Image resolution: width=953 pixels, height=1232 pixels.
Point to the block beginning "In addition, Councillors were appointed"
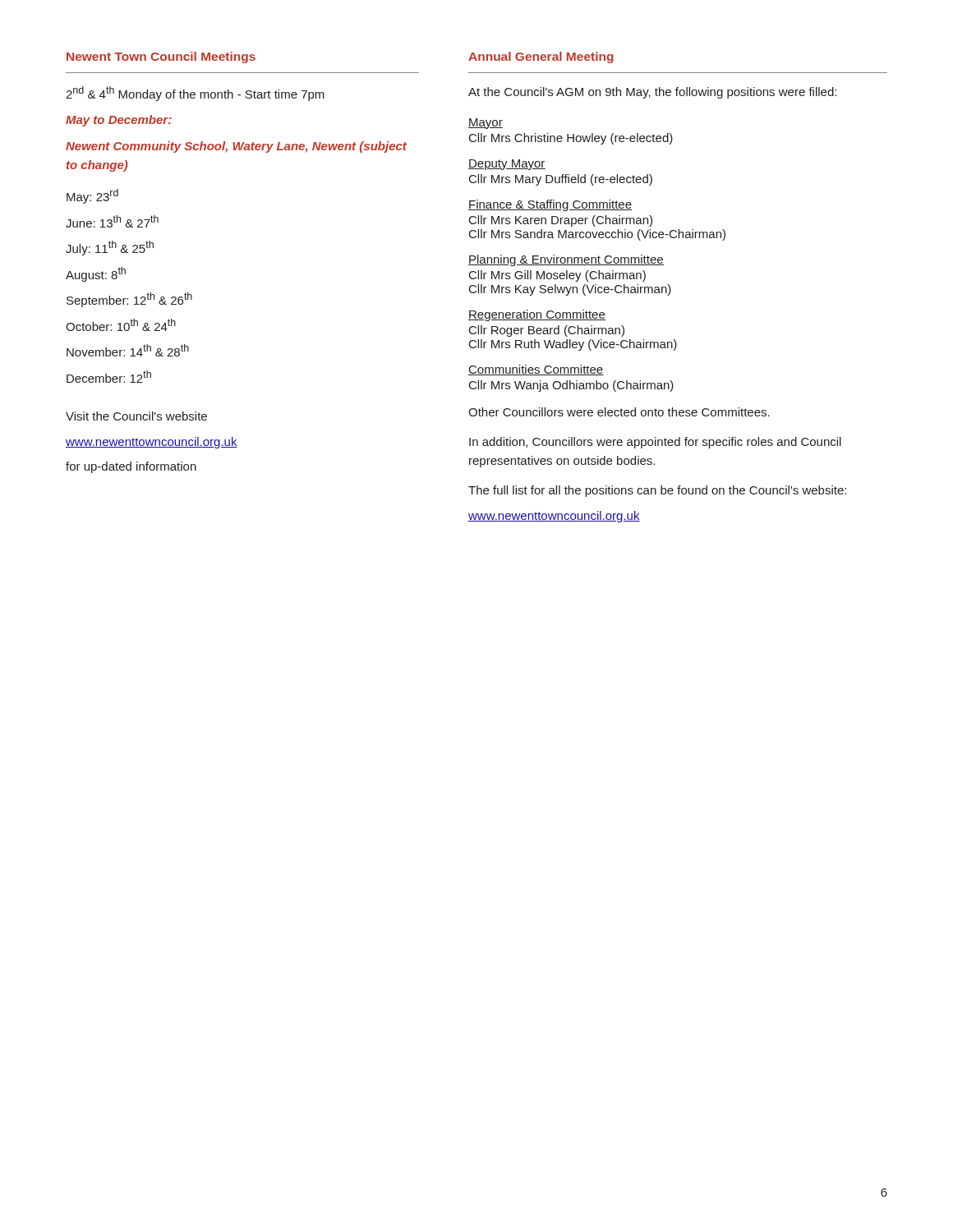click(x=655, y=451)
